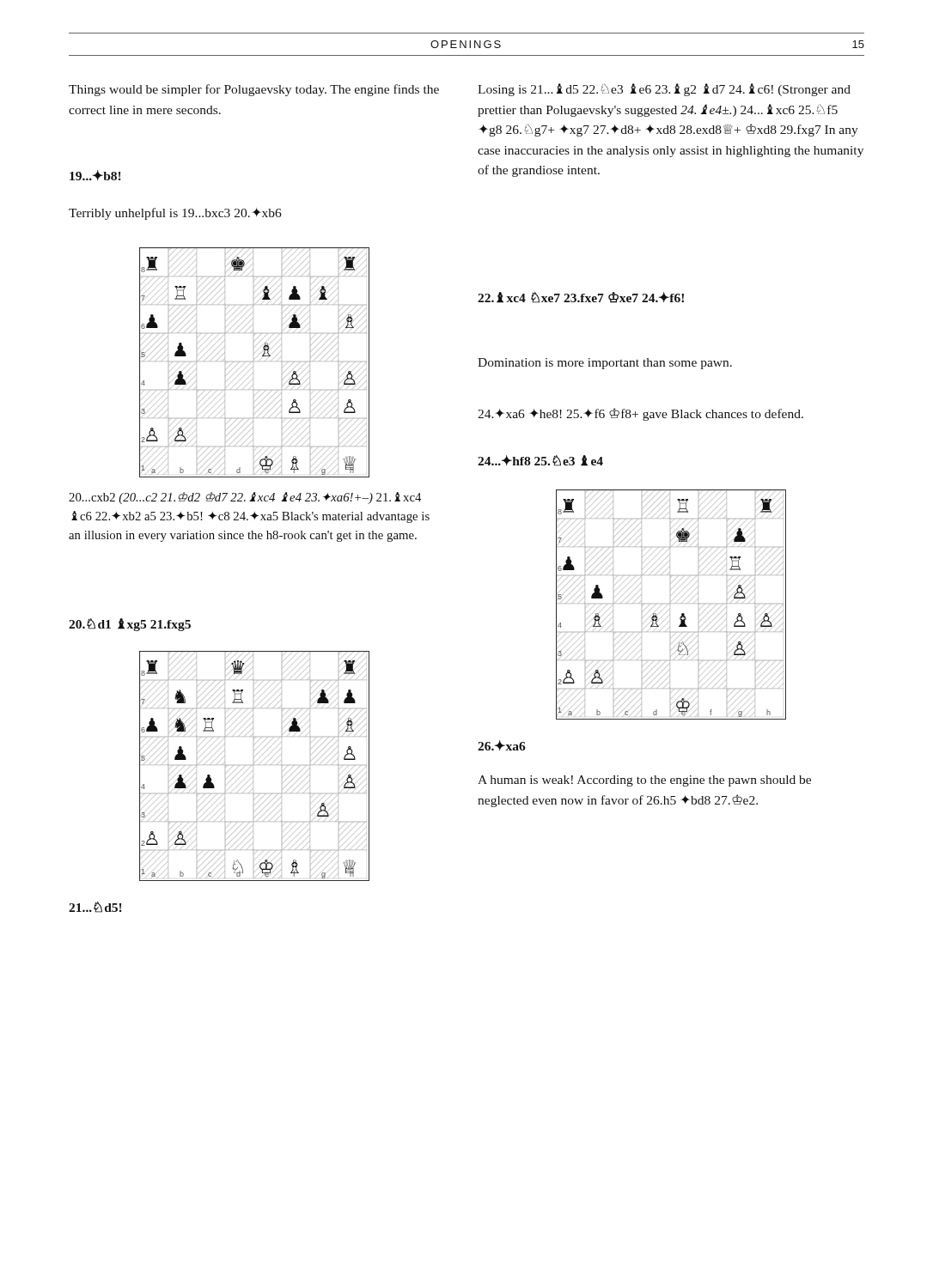
Task: Find the block on this page that starts "A human is weak! According to the engine"
Action: [645, 789]
